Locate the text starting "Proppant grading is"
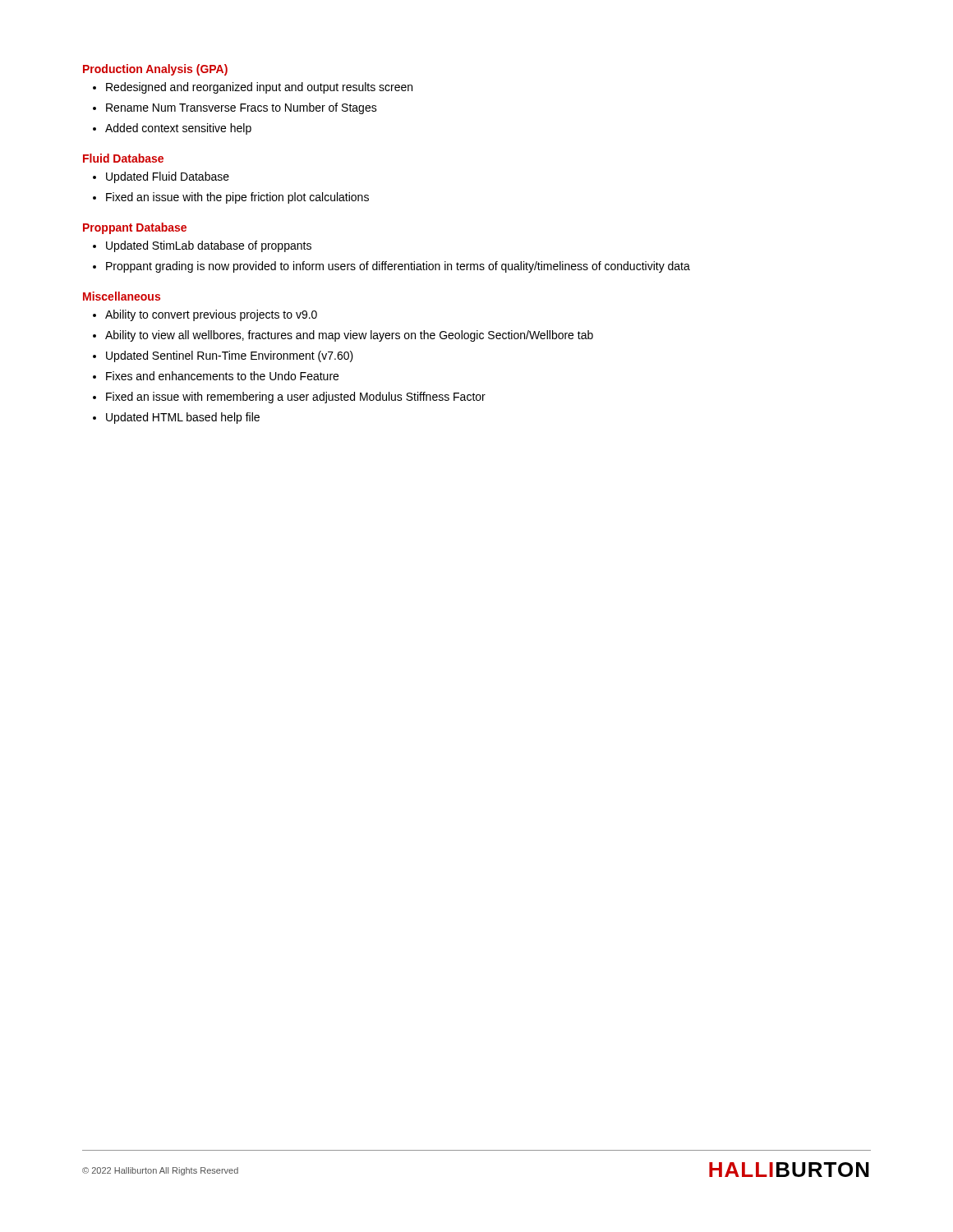Image resolution: width=953 pixels, height=1232 pixels. 476,266
